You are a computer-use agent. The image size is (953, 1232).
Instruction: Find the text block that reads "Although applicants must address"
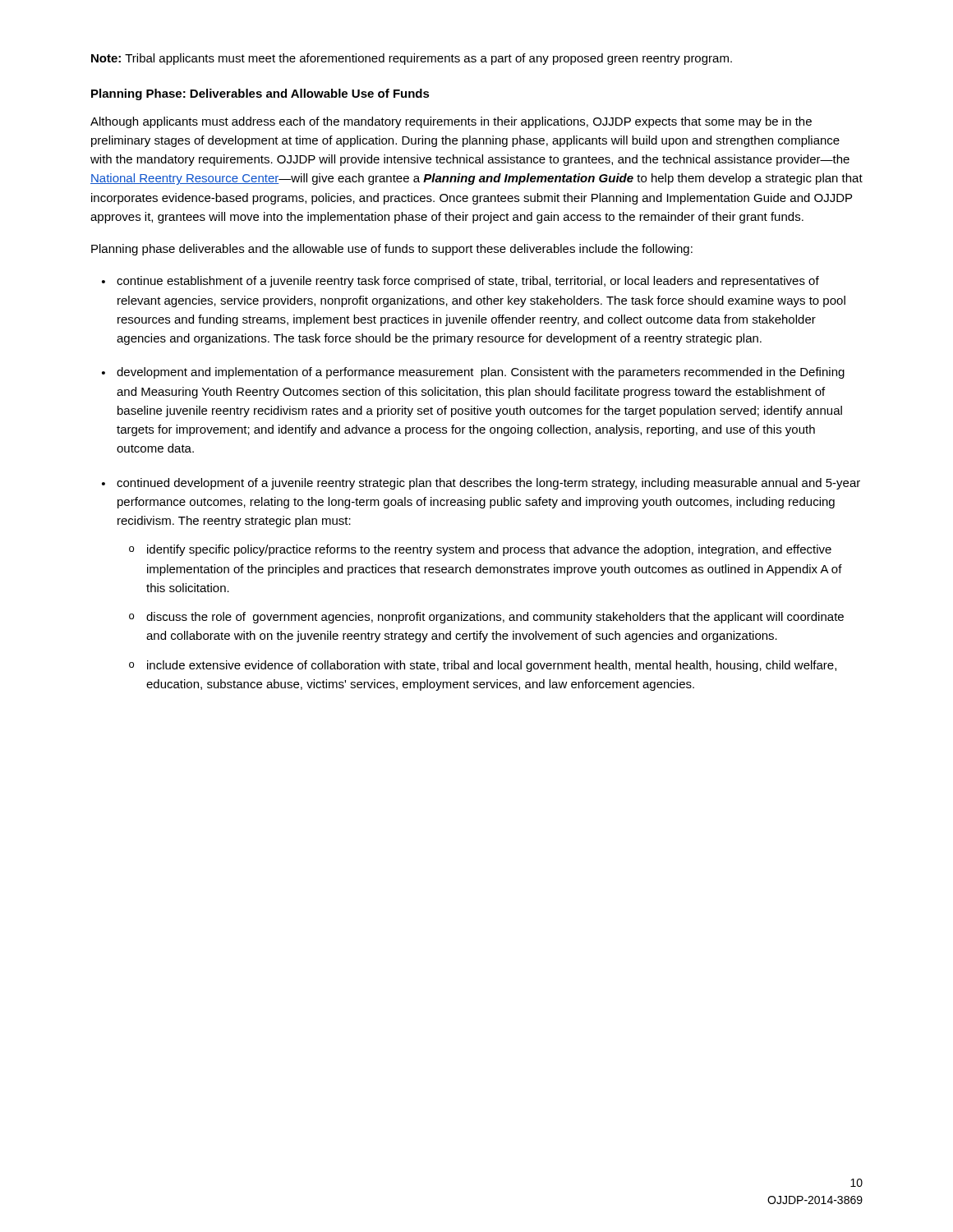[x=476, y=168]
